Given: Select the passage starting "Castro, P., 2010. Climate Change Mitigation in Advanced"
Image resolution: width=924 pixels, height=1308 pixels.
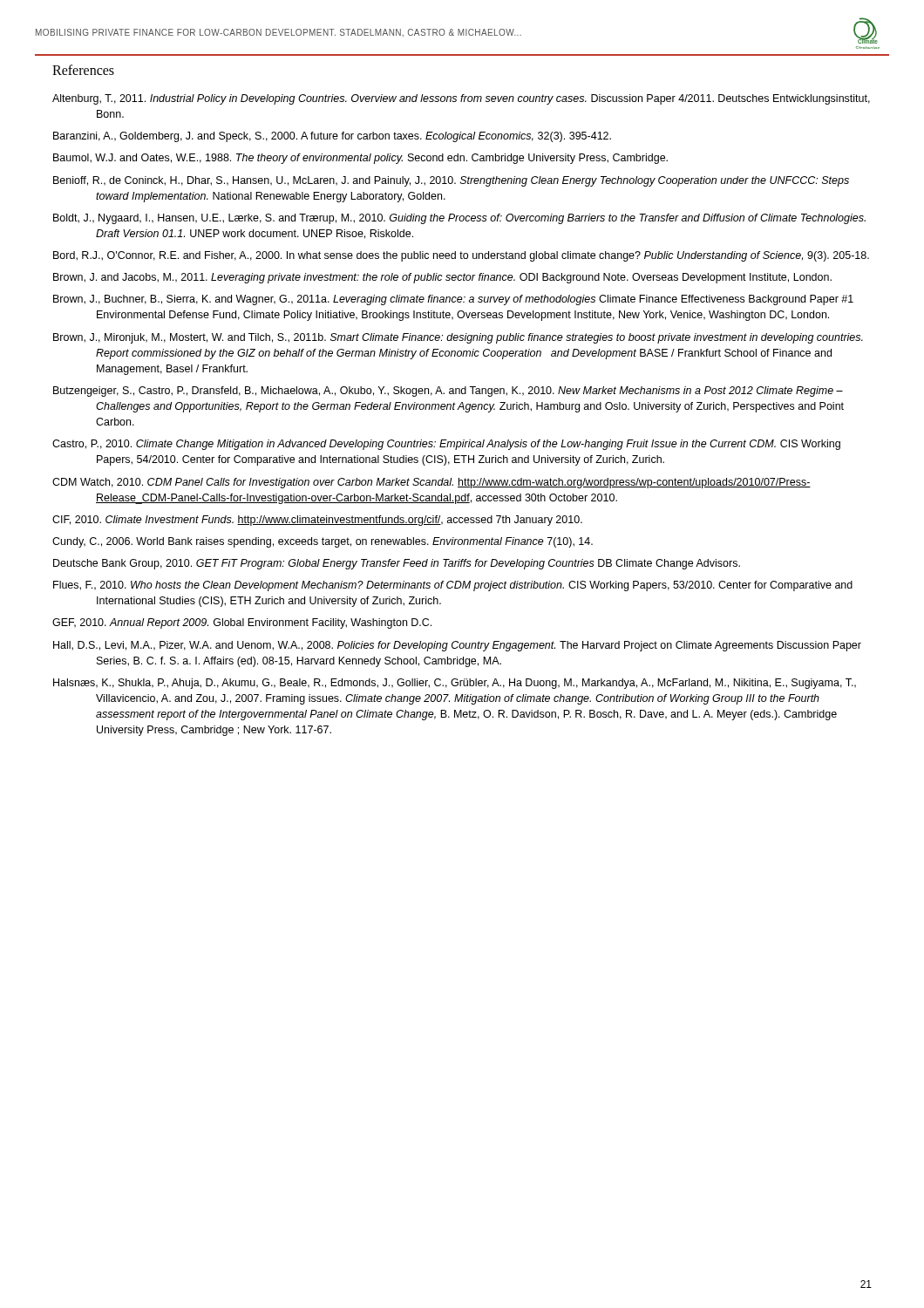Looking at the screenshot, I should [447, 452].
